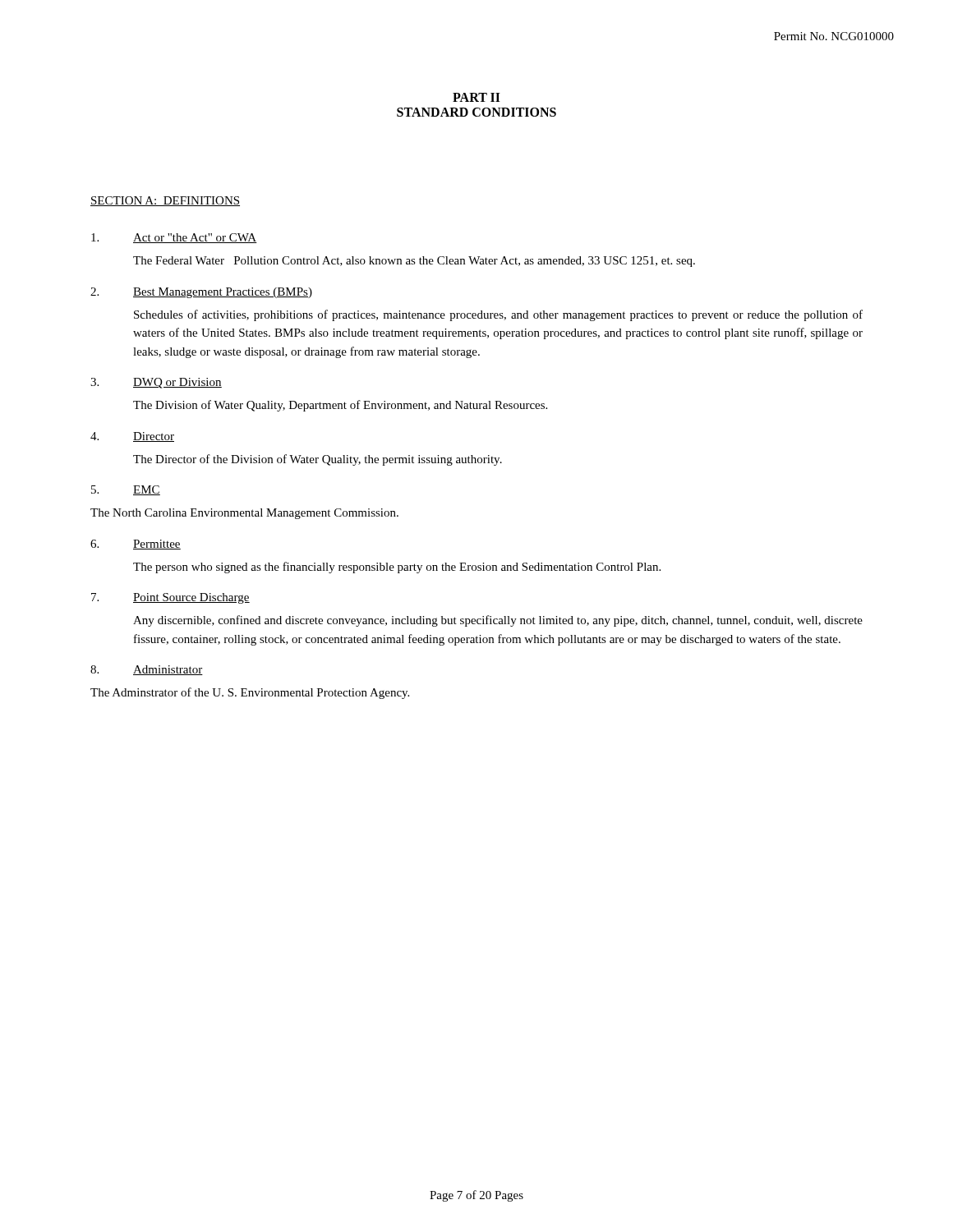Viewport: 953px width, 1232px height.
Task: Click the passage that begins "Any discernible, confined and discrete conveyance,"
Action: (498, 629)
